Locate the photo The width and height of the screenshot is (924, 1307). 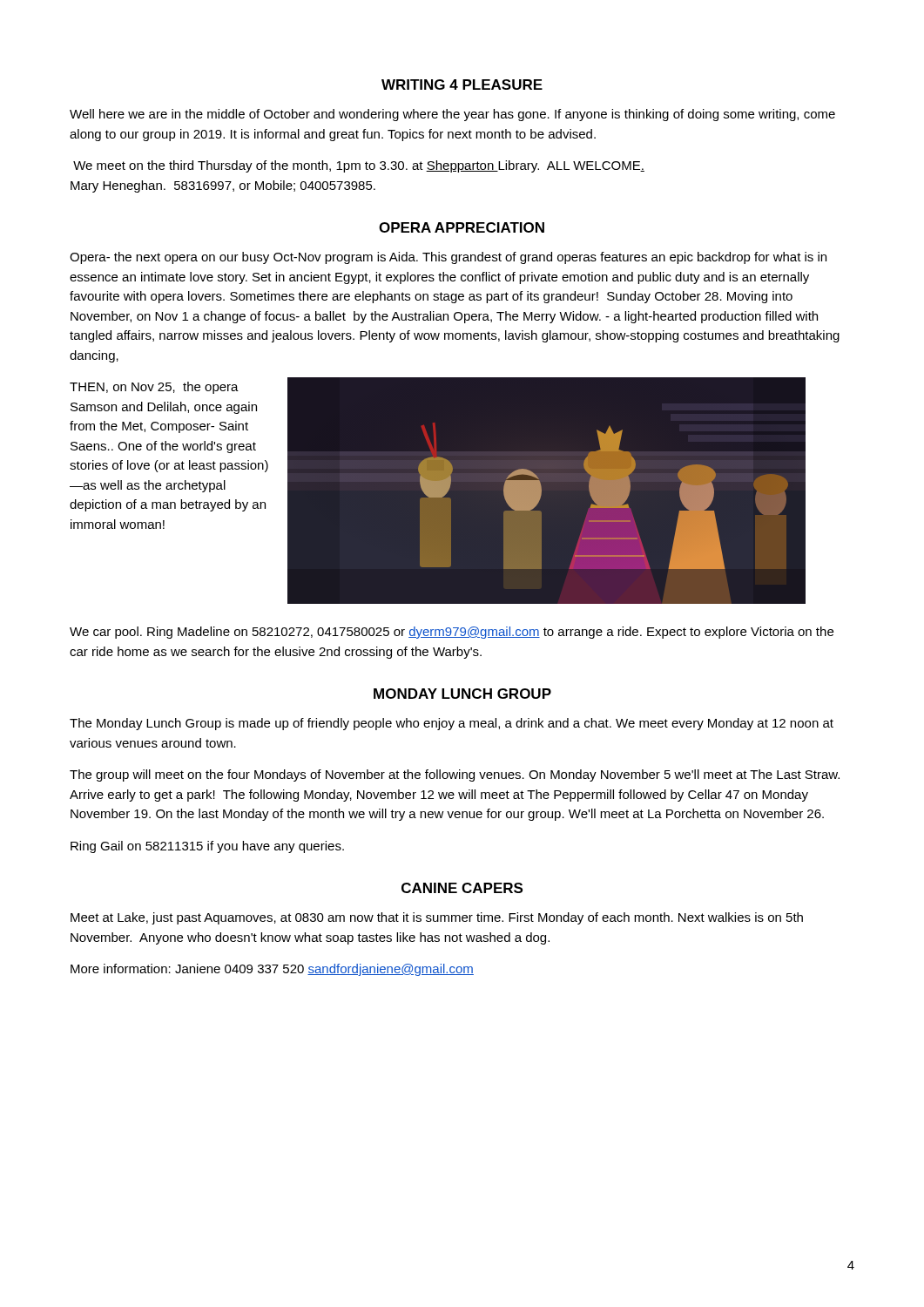pos(571,492)
